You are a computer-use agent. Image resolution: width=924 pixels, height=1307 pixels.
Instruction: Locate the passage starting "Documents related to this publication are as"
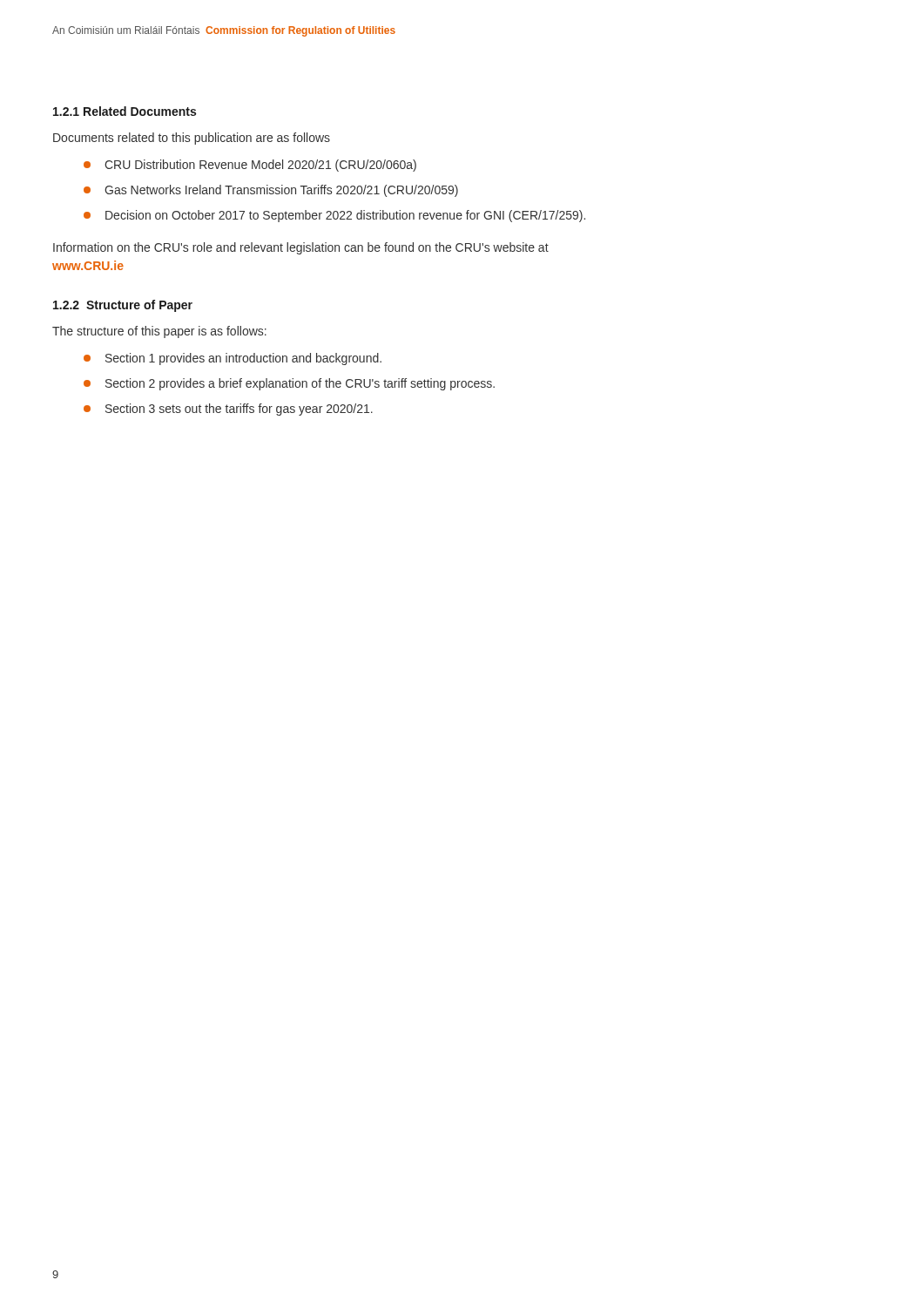191,138
